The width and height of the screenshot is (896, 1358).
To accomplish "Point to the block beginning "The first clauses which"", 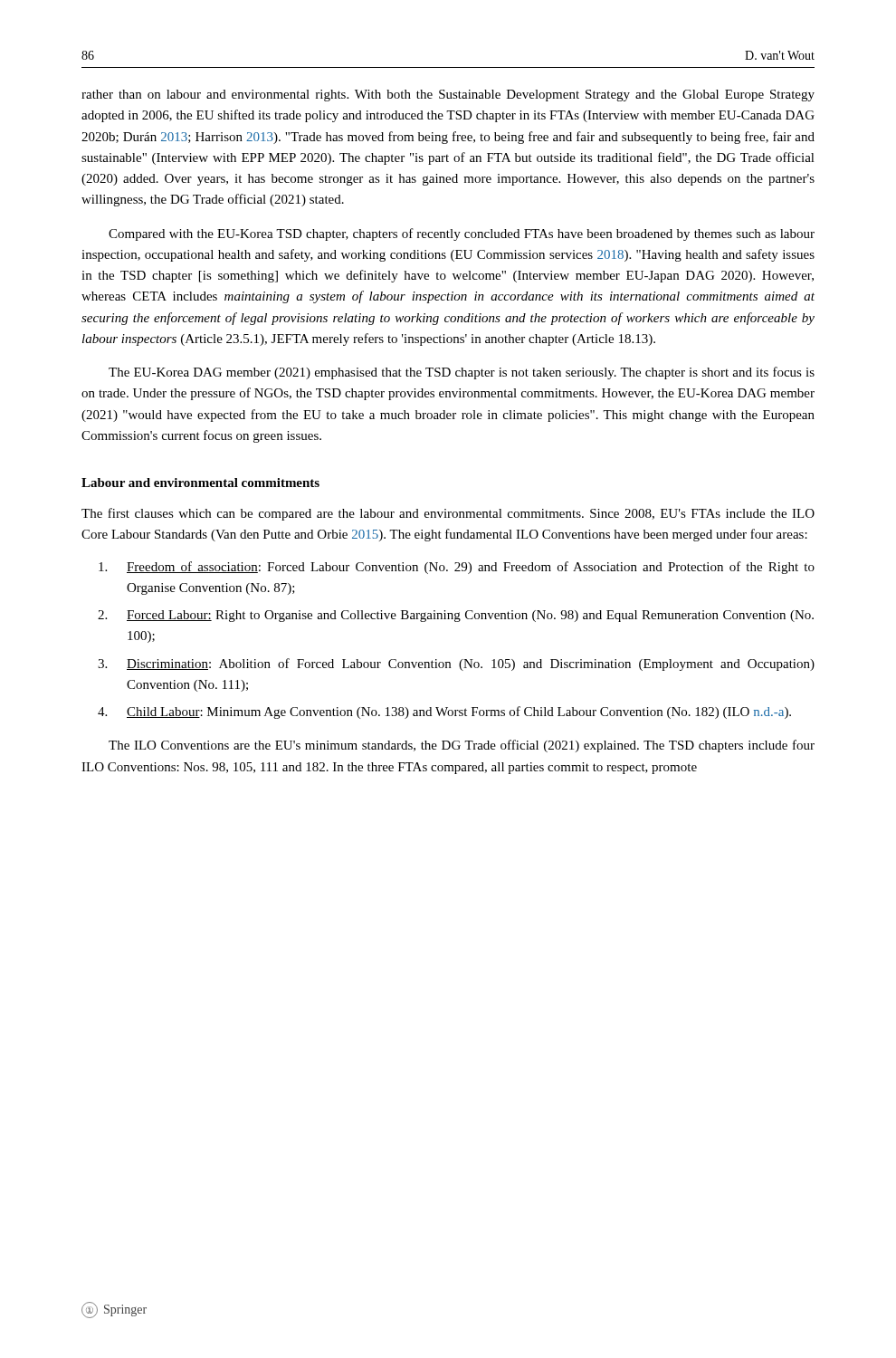I will [448, 524].
